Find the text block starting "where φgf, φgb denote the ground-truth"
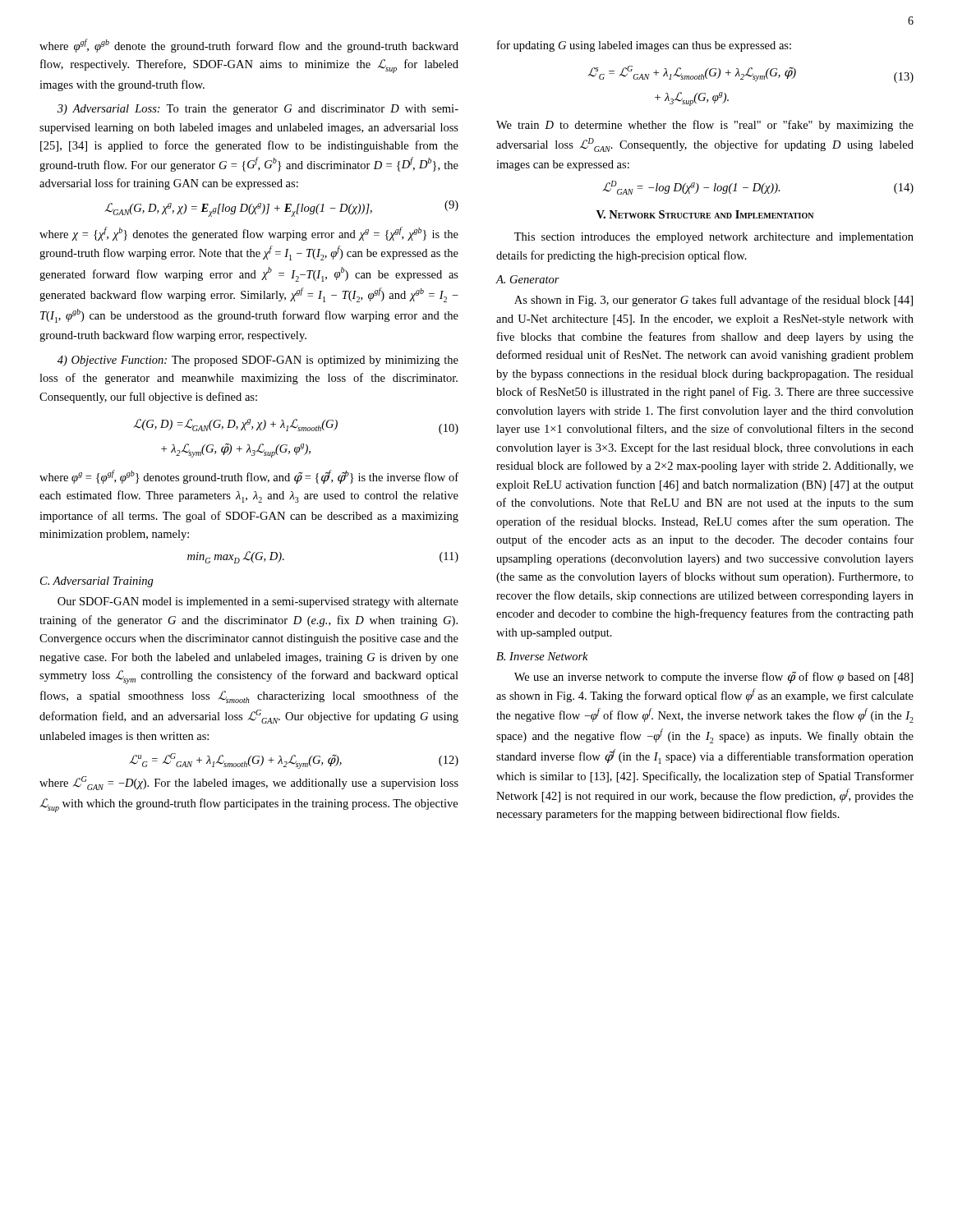Image resolution: width=953 pixels, height=1232 pixels. [x=249, y=65]
